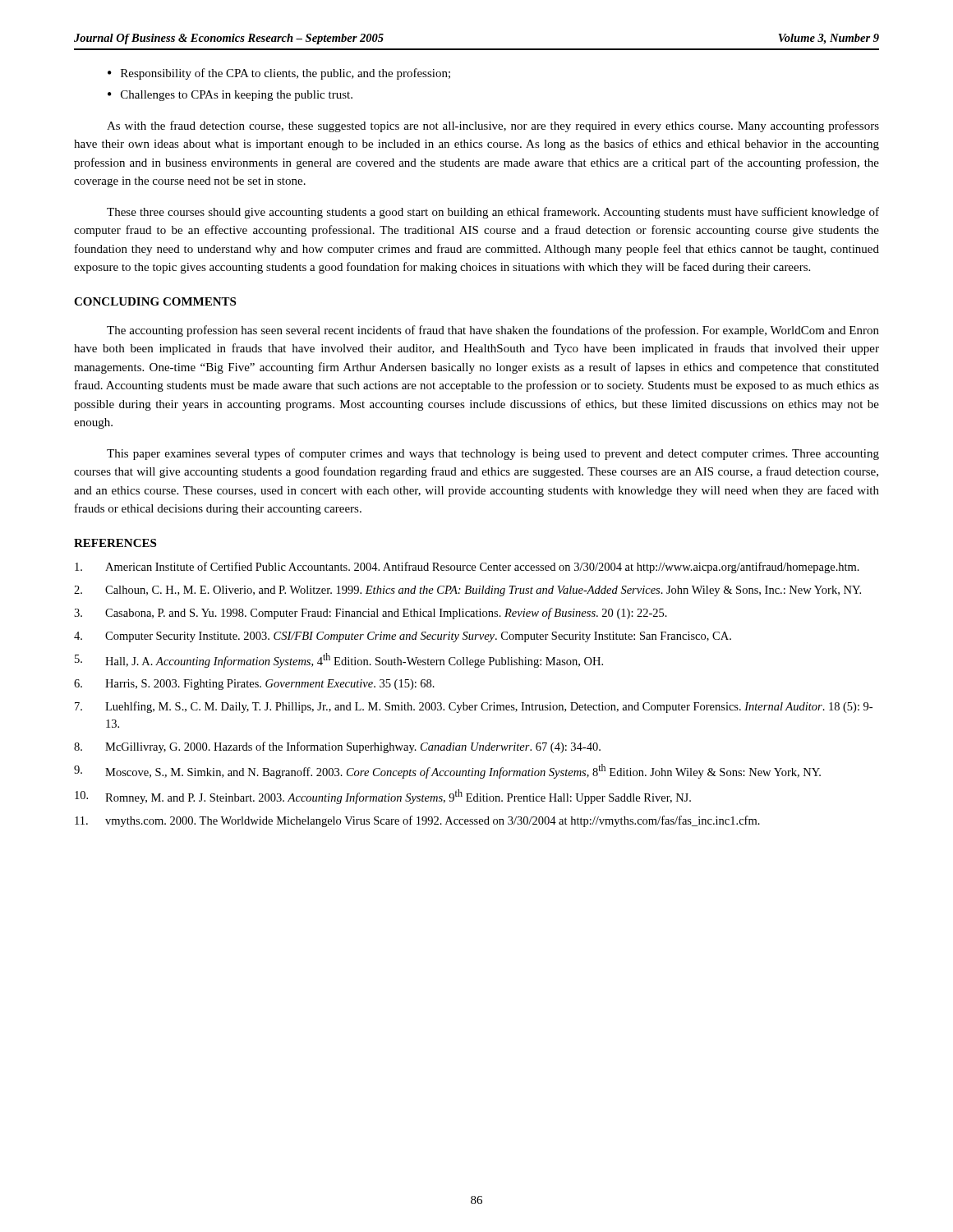Click on the section header that reads "CONCLUDING COMMENTS"

pyautogui.click(x=155, y=301)
